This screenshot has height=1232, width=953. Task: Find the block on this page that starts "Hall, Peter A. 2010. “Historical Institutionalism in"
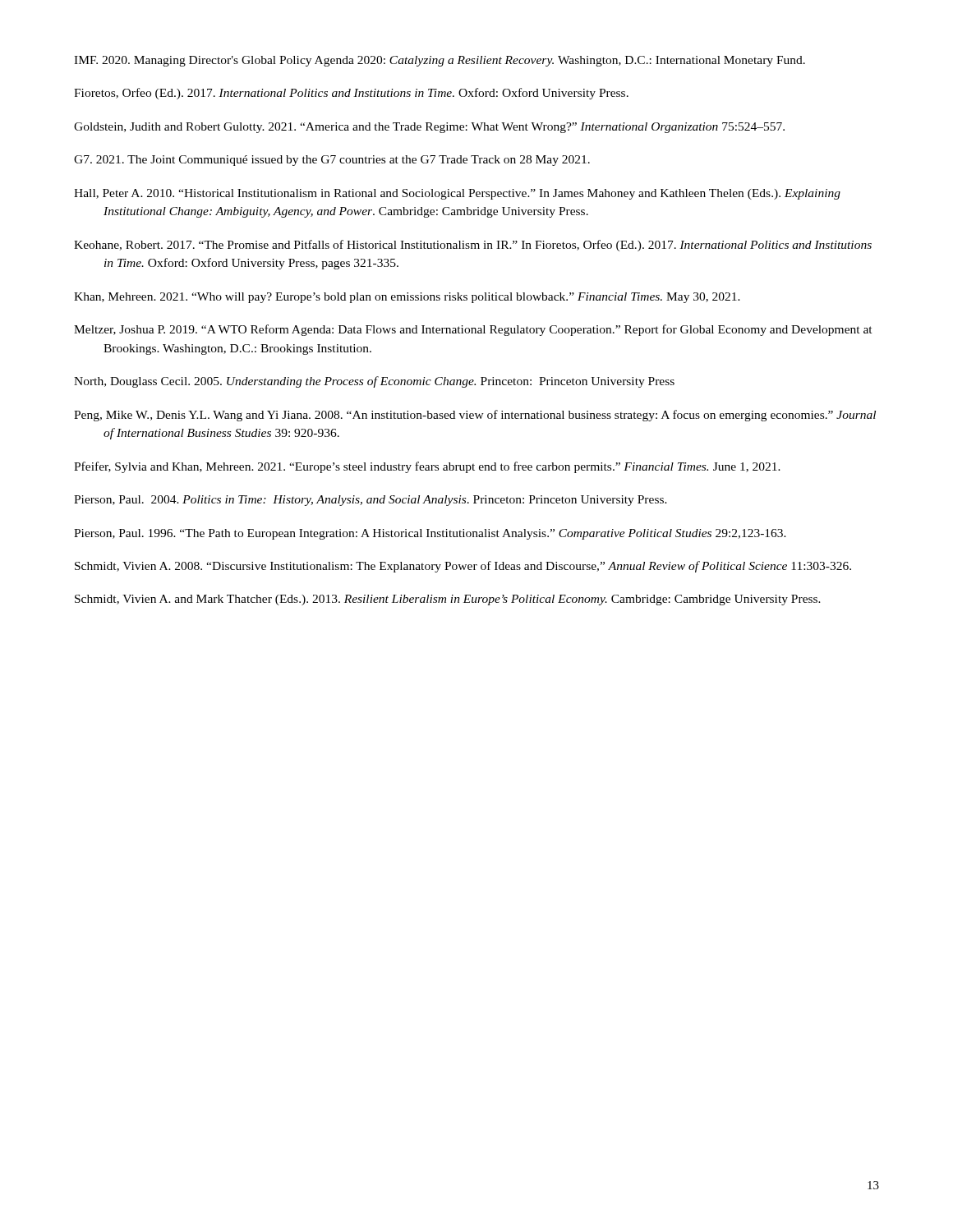(x=476, y=202)
